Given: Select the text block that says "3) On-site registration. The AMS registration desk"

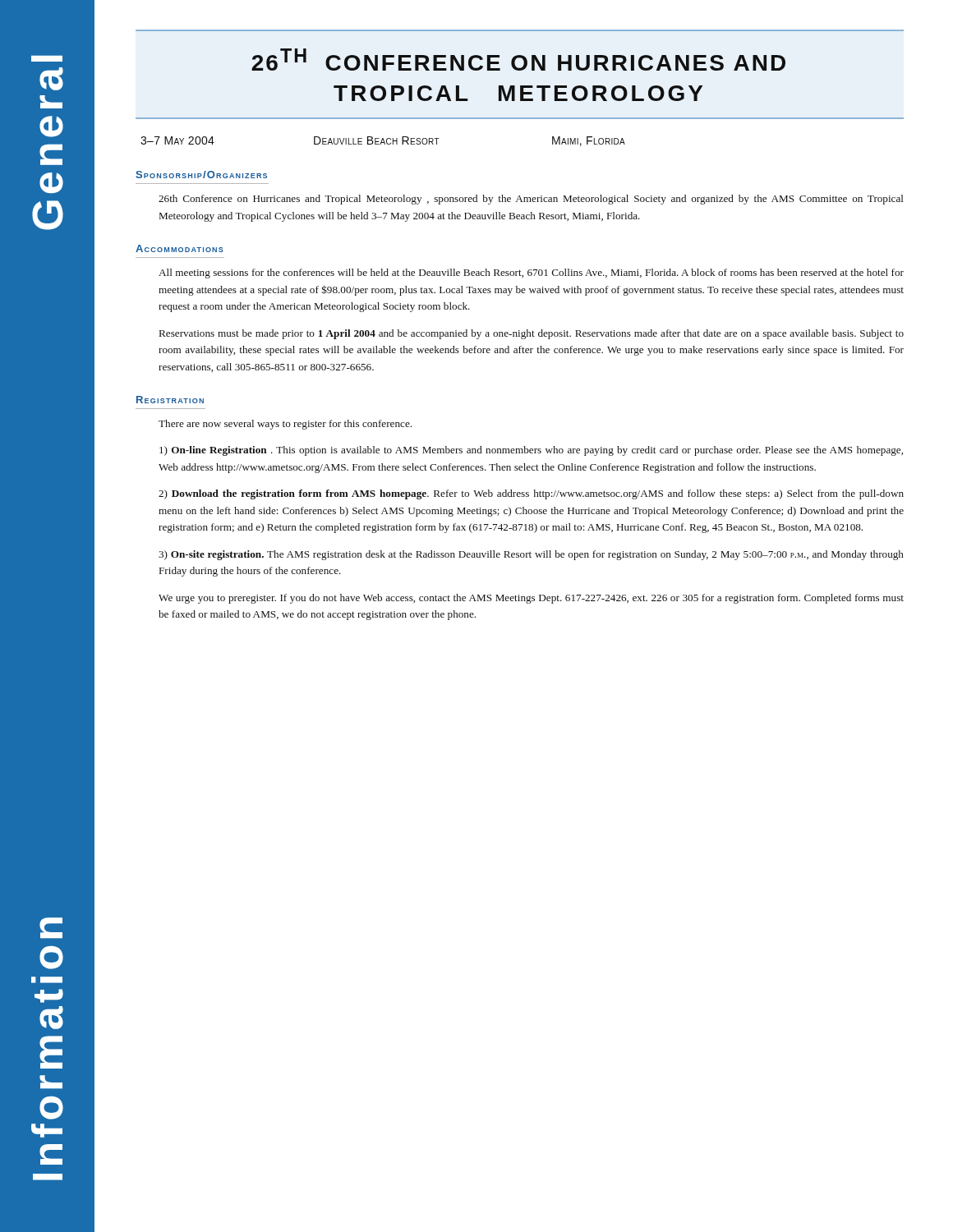Looking at the screenshot, I should pos(531,562).
